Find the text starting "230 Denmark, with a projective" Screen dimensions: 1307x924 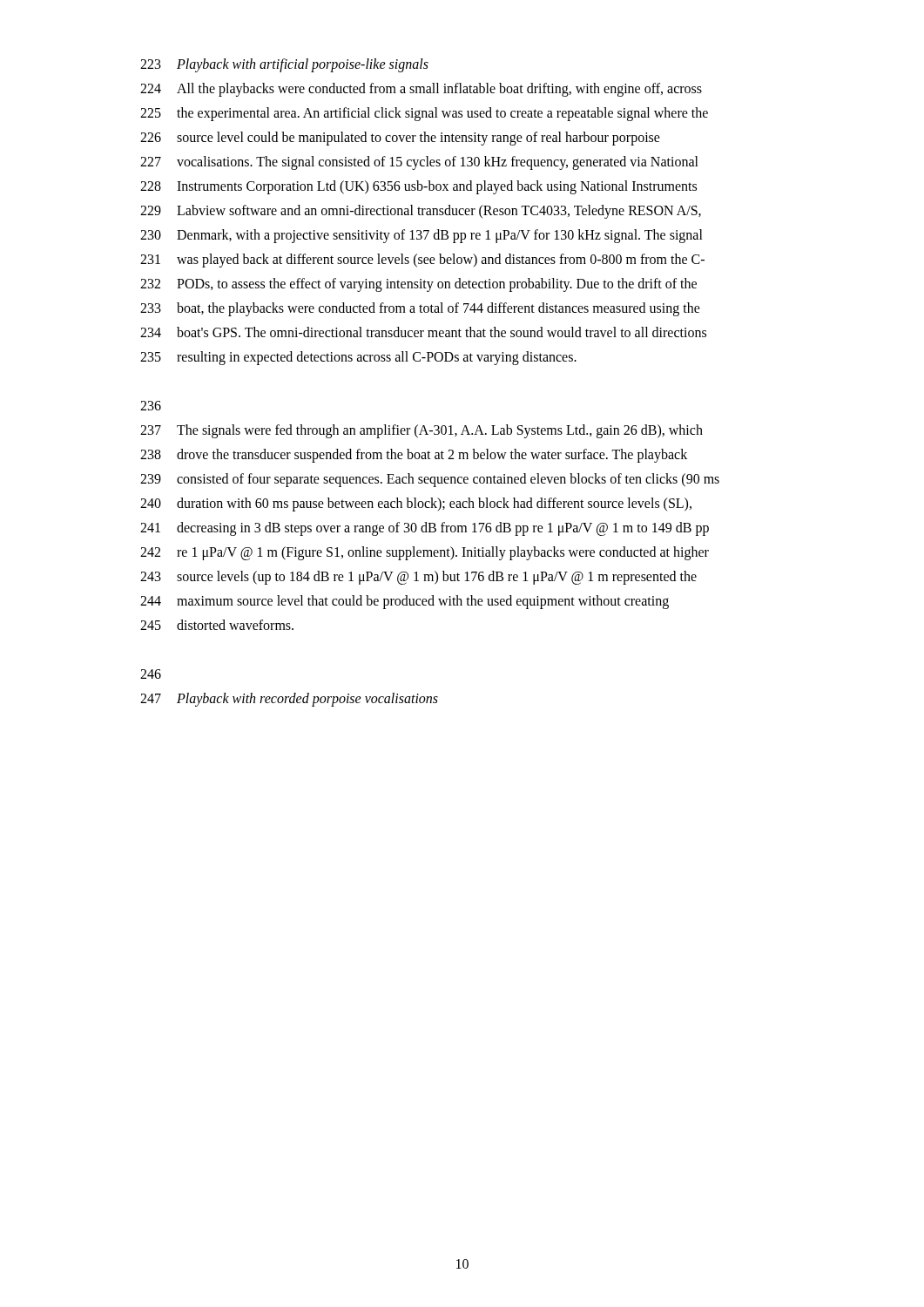[462, 235]
